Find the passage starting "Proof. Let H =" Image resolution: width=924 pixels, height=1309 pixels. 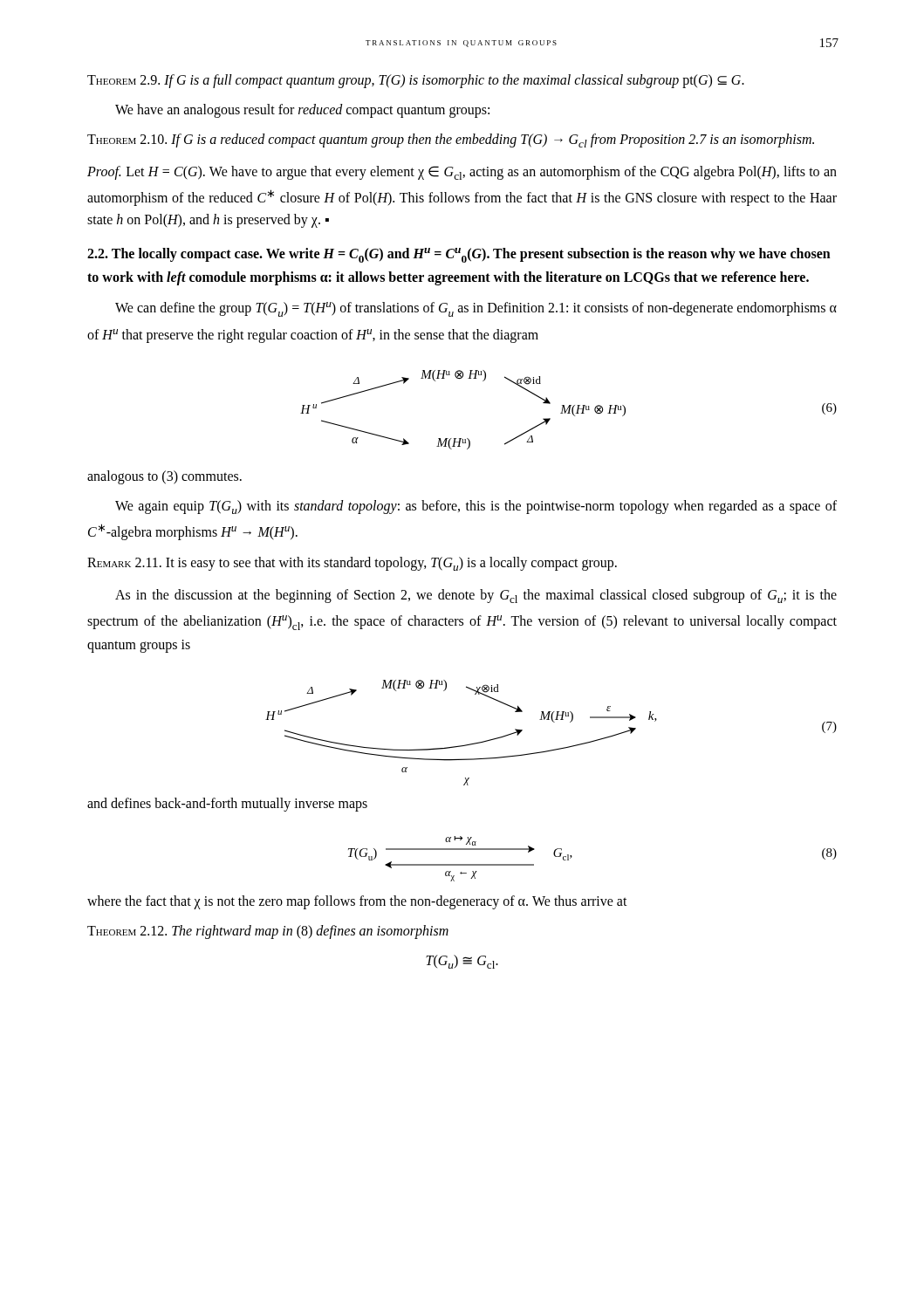(462, 195)
